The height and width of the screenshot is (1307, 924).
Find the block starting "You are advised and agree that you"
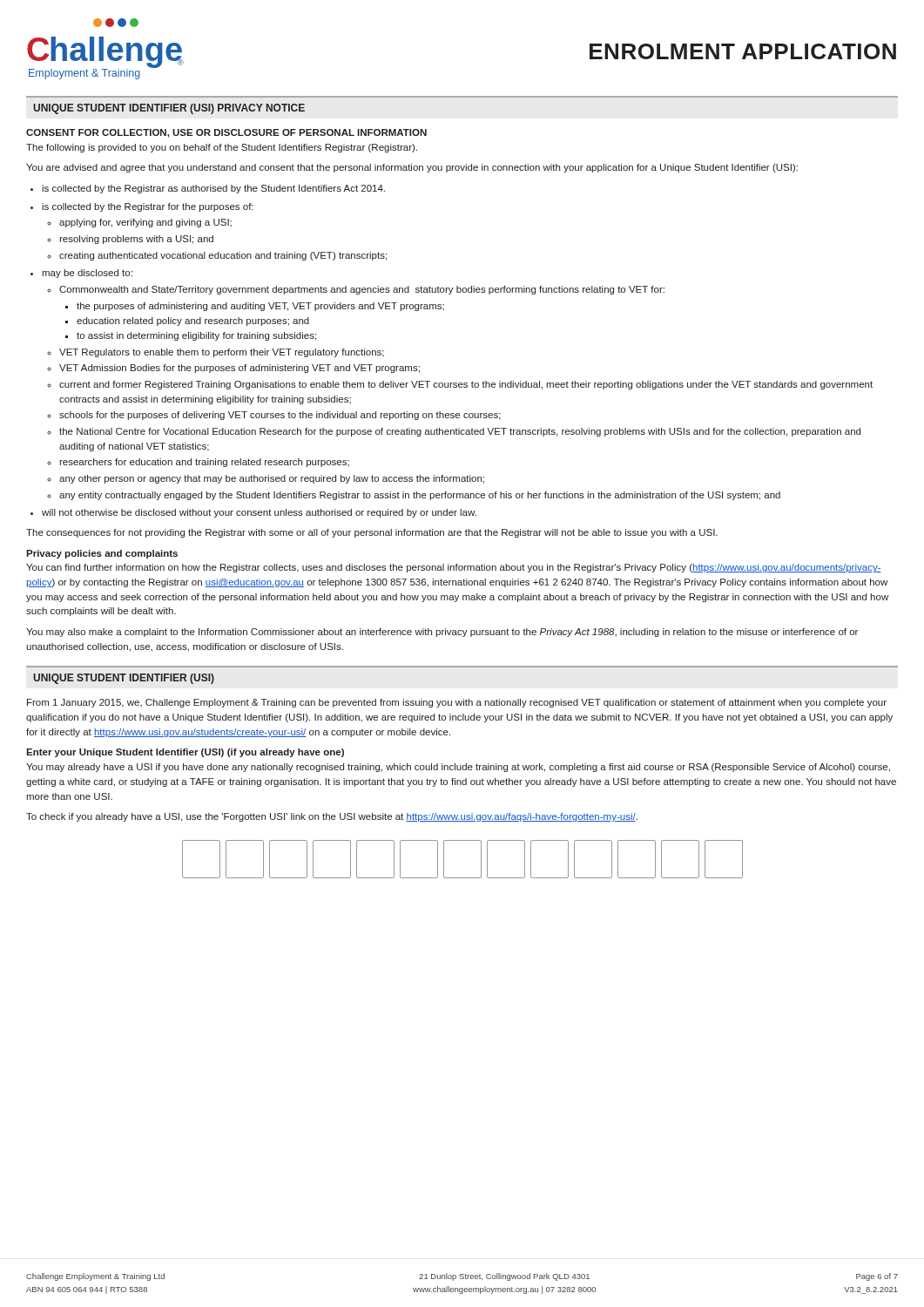tap(412, 168)
